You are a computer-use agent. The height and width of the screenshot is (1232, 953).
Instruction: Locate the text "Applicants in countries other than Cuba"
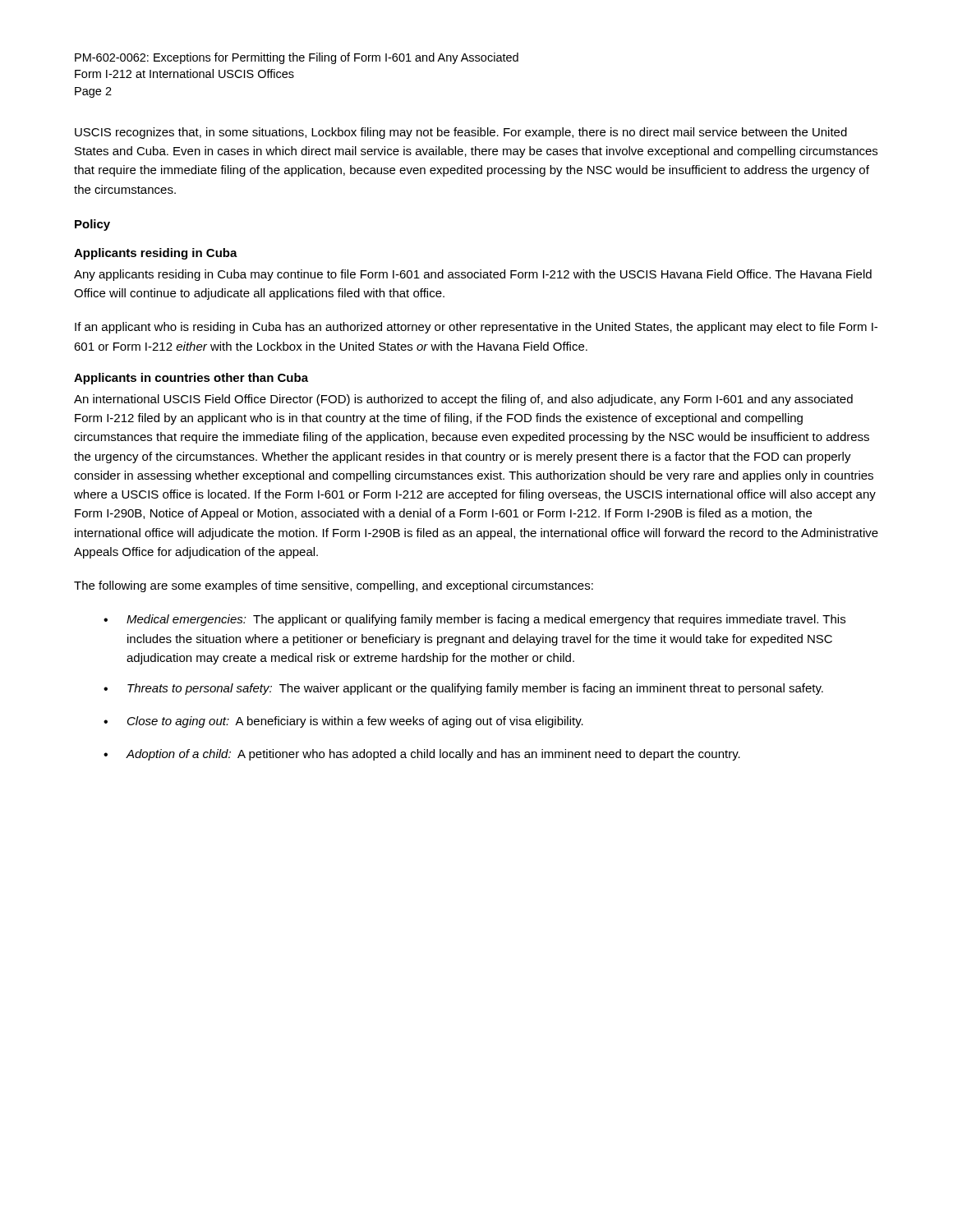191,377
